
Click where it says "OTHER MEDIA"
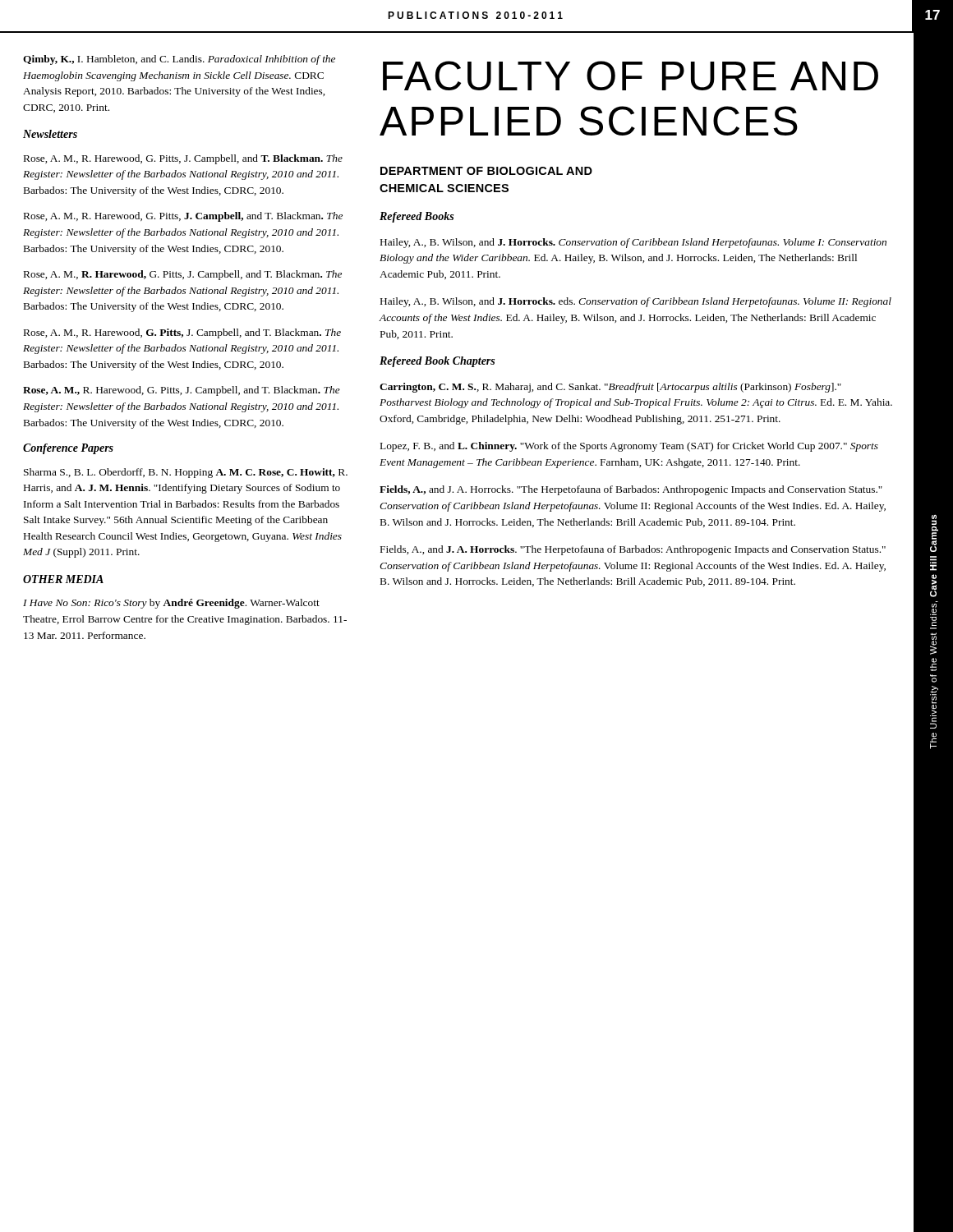click(x=63, y=579)
